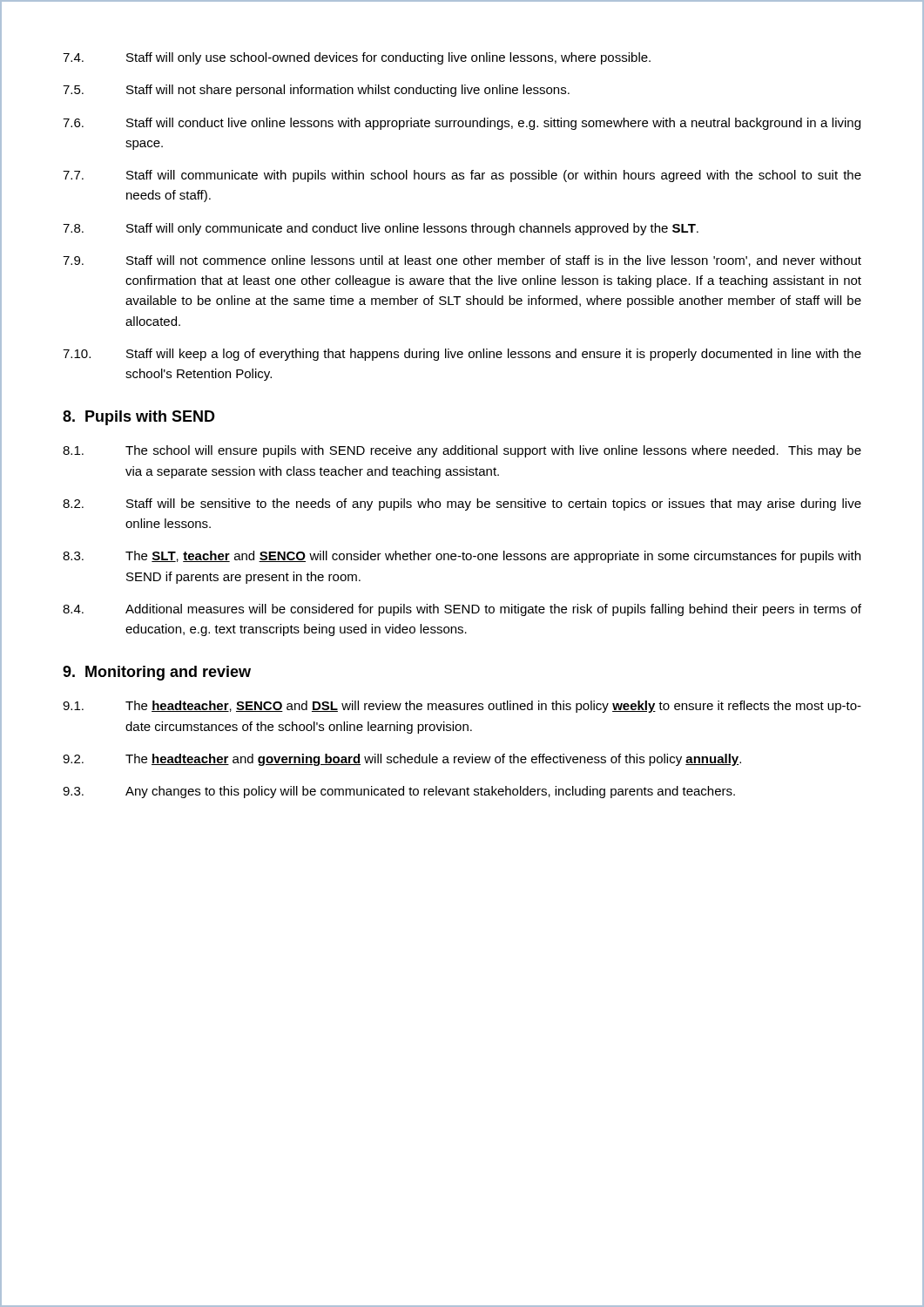Click on the list item that says "9.2. The headteacher and governing"
Screen dimensions: 1307x924
tap(462, 758)
